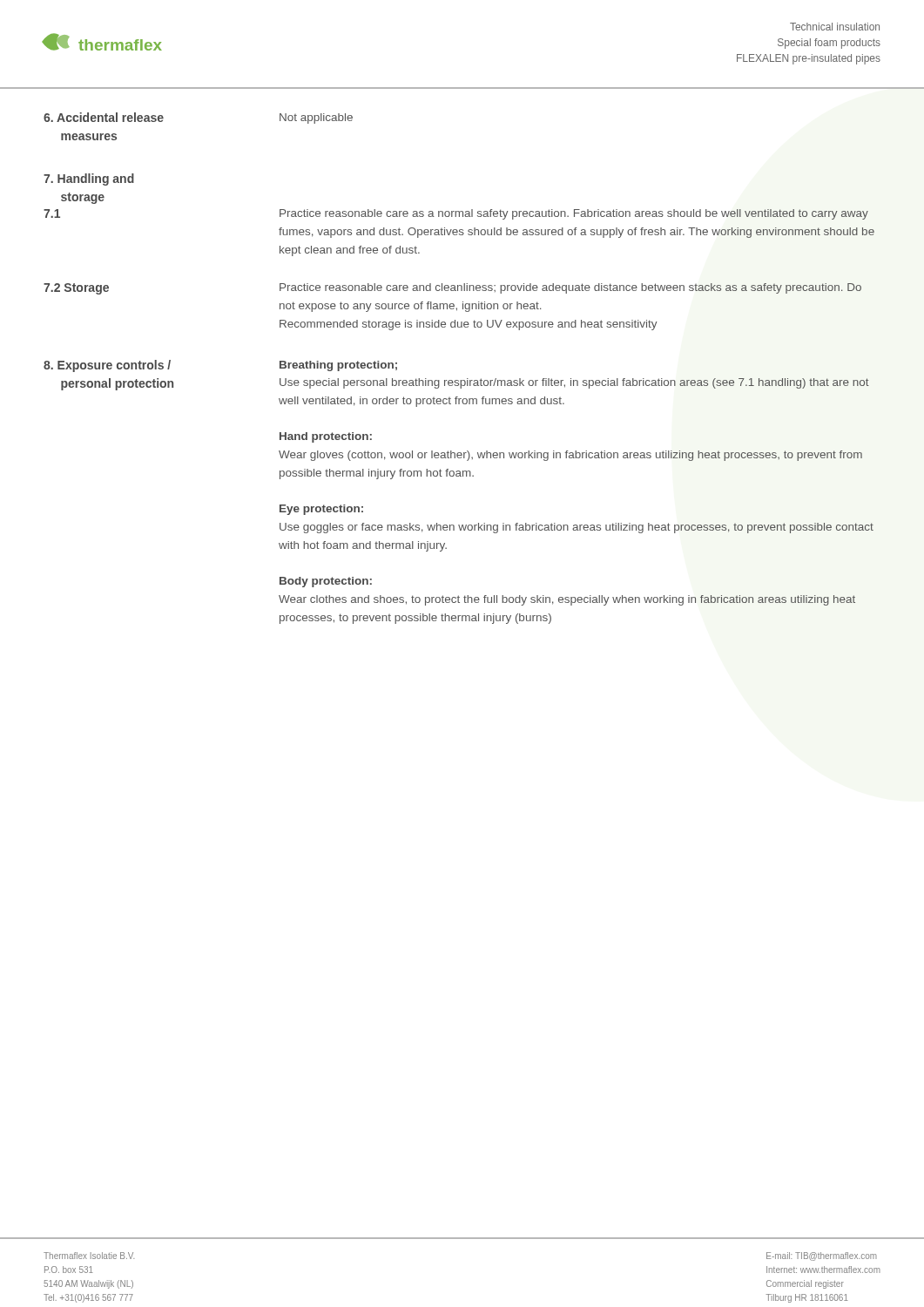Where does it say "Not applicable"?
This screenshot has height=1307, width=924.
click(316, 117)
